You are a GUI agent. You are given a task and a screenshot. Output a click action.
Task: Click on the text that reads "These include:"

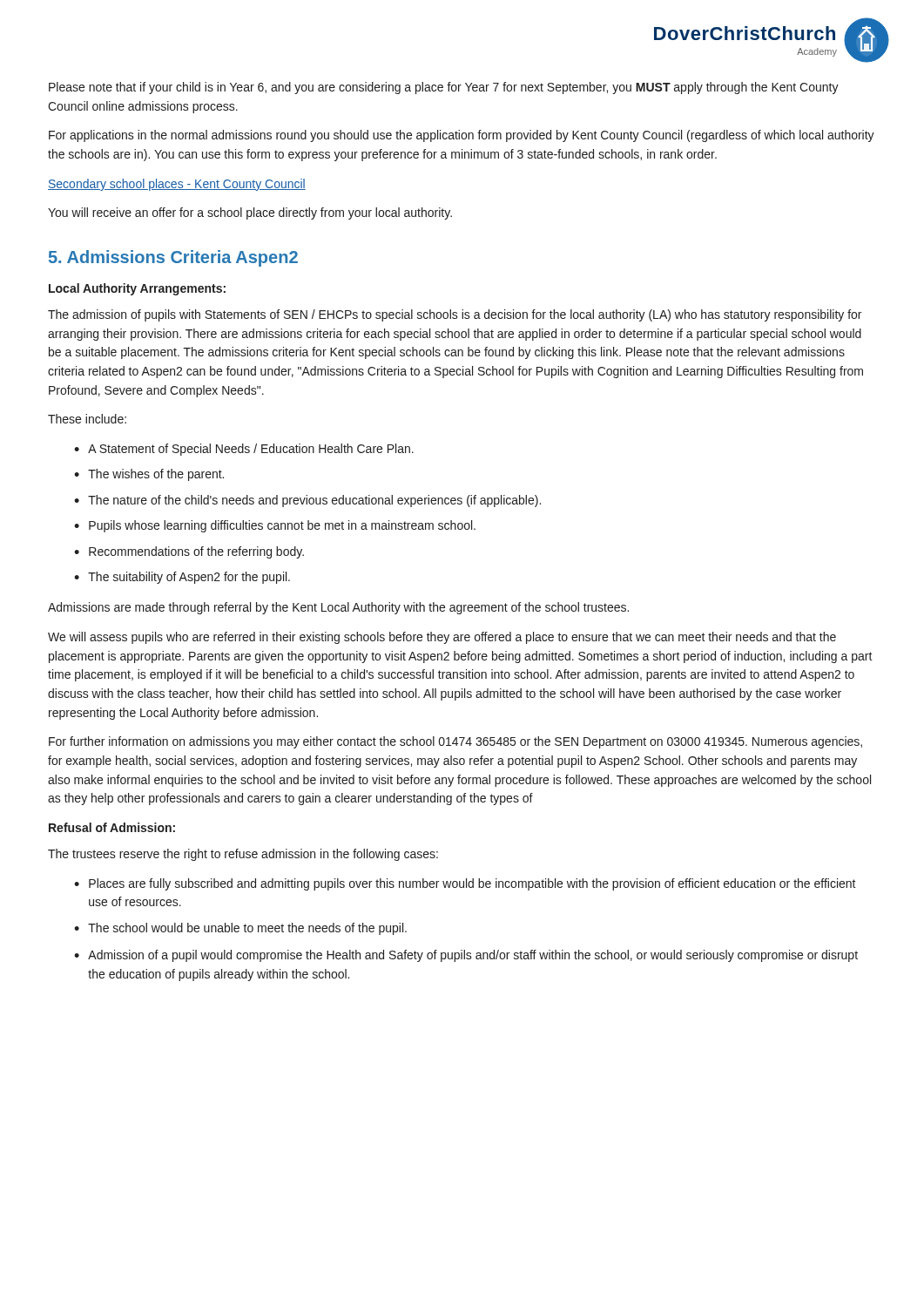88,419
